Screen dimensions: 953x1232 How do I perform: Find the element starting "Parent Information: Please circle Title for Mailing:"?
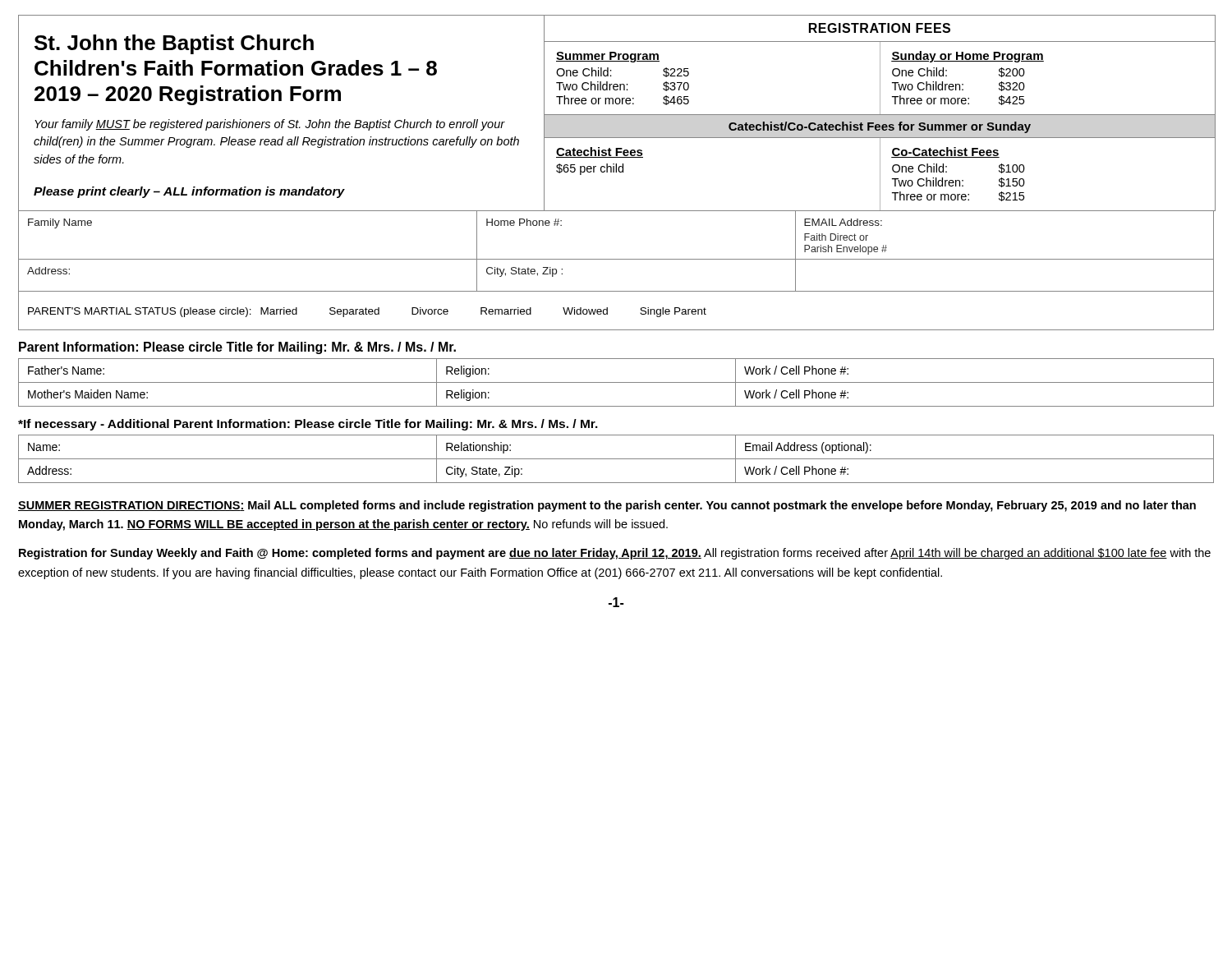click(x=237, y=347)
